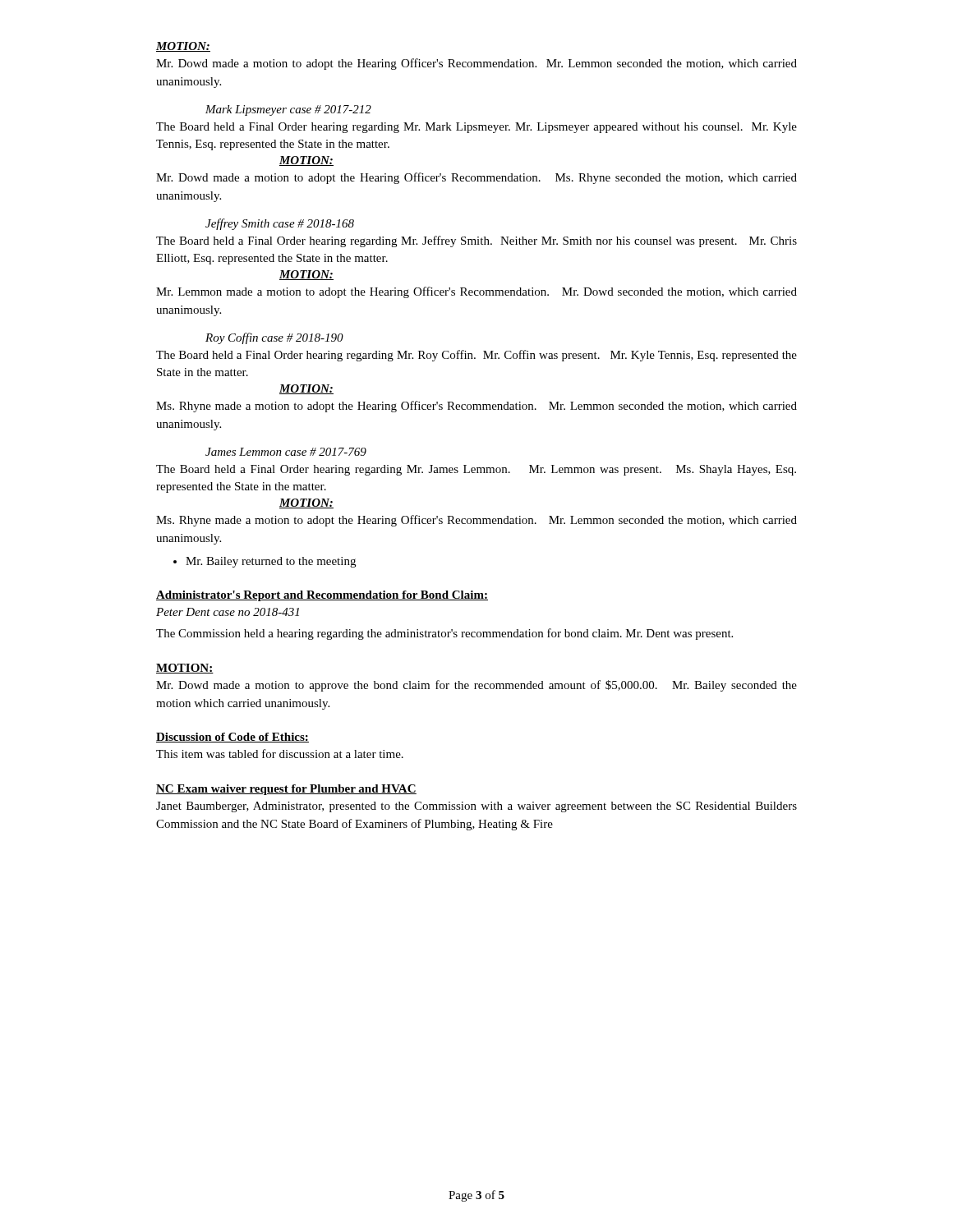Locate the text "Roy Coffin case # 2018-190"

click(x=274, y=338)
